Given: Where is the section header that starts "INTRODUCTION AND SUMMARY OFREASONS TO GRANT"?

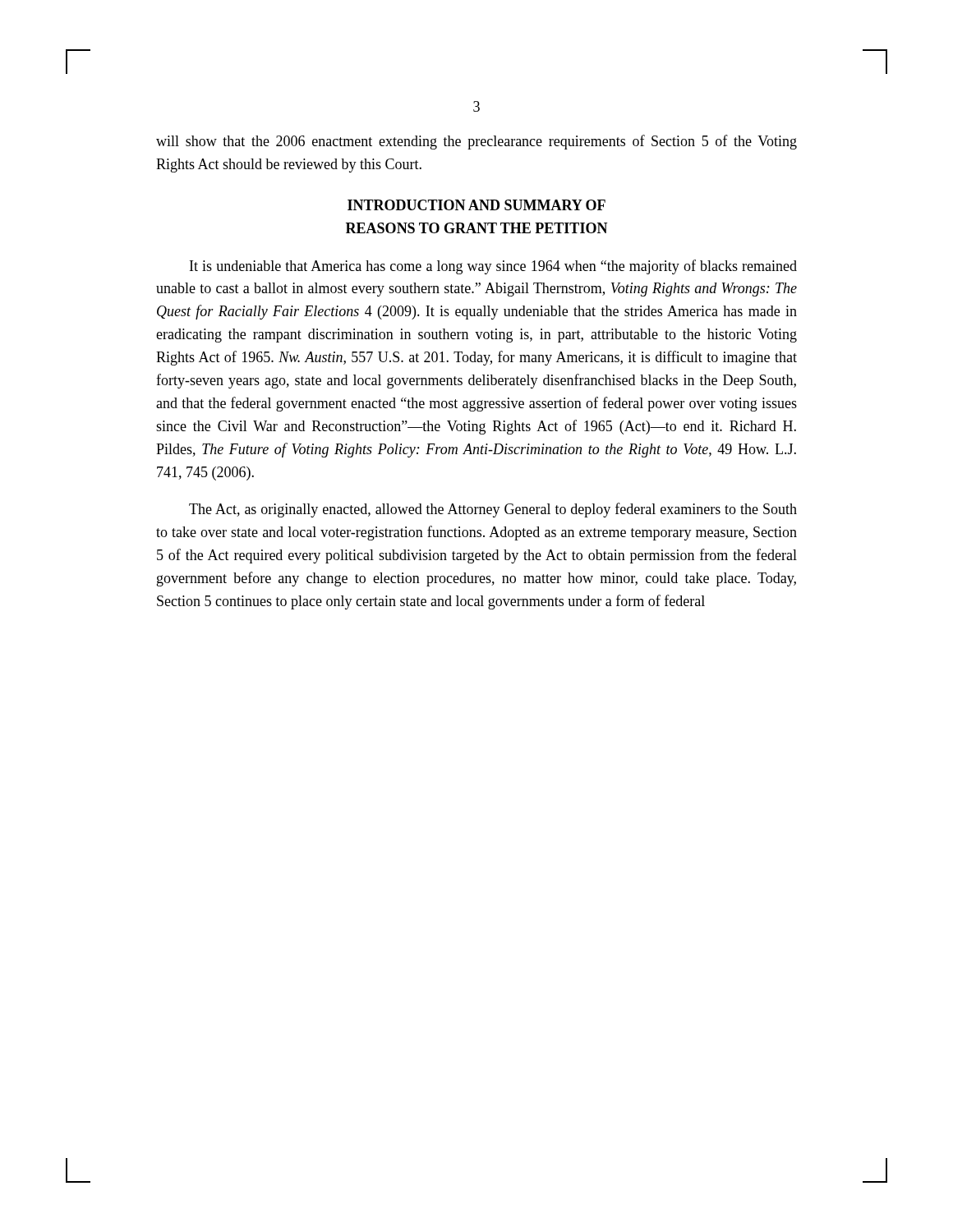Looking at the screenshot, I should tap(476, 217).
